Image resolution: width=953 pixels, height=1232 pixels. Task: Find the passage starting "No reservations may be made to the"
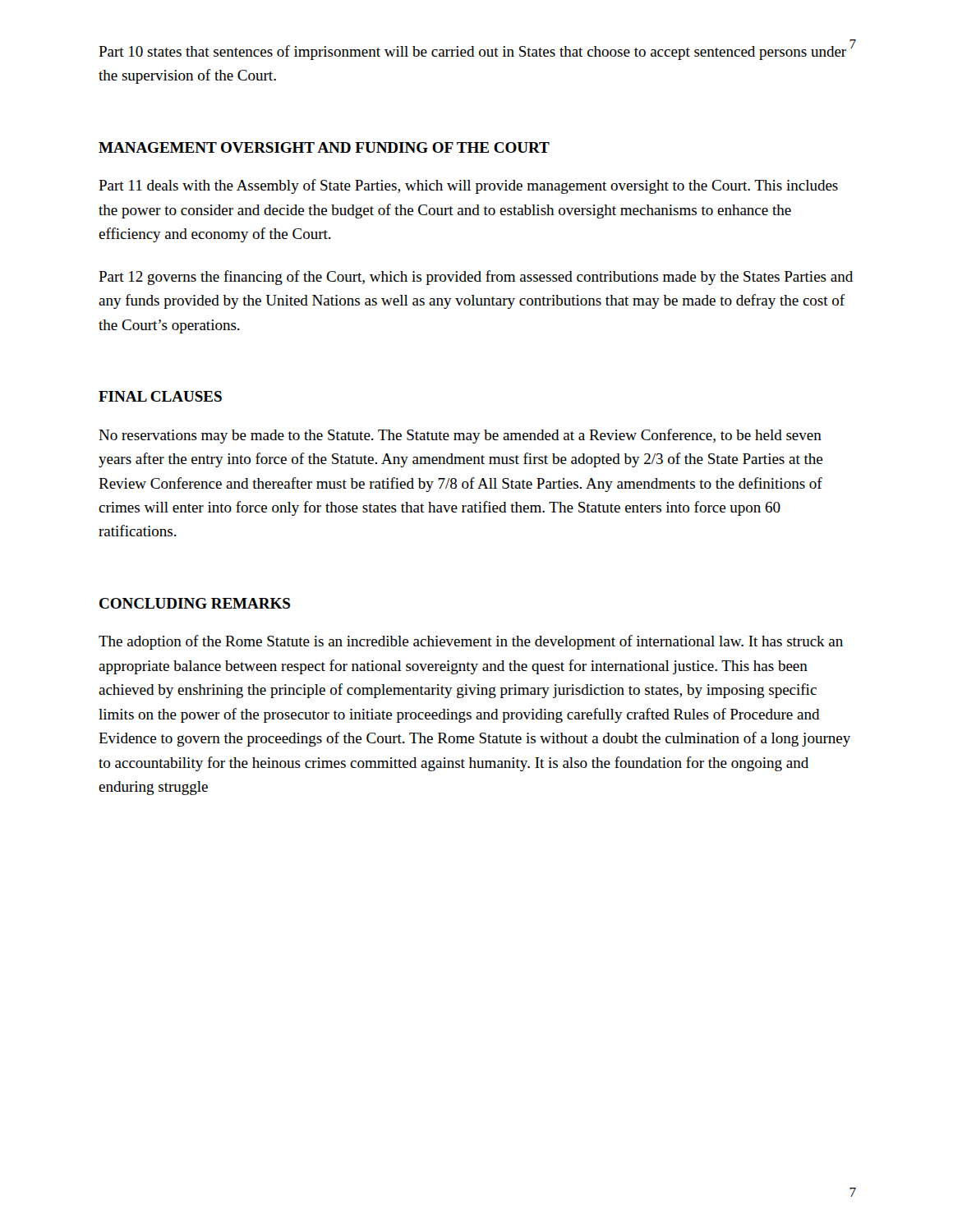(x=461, y=483)
